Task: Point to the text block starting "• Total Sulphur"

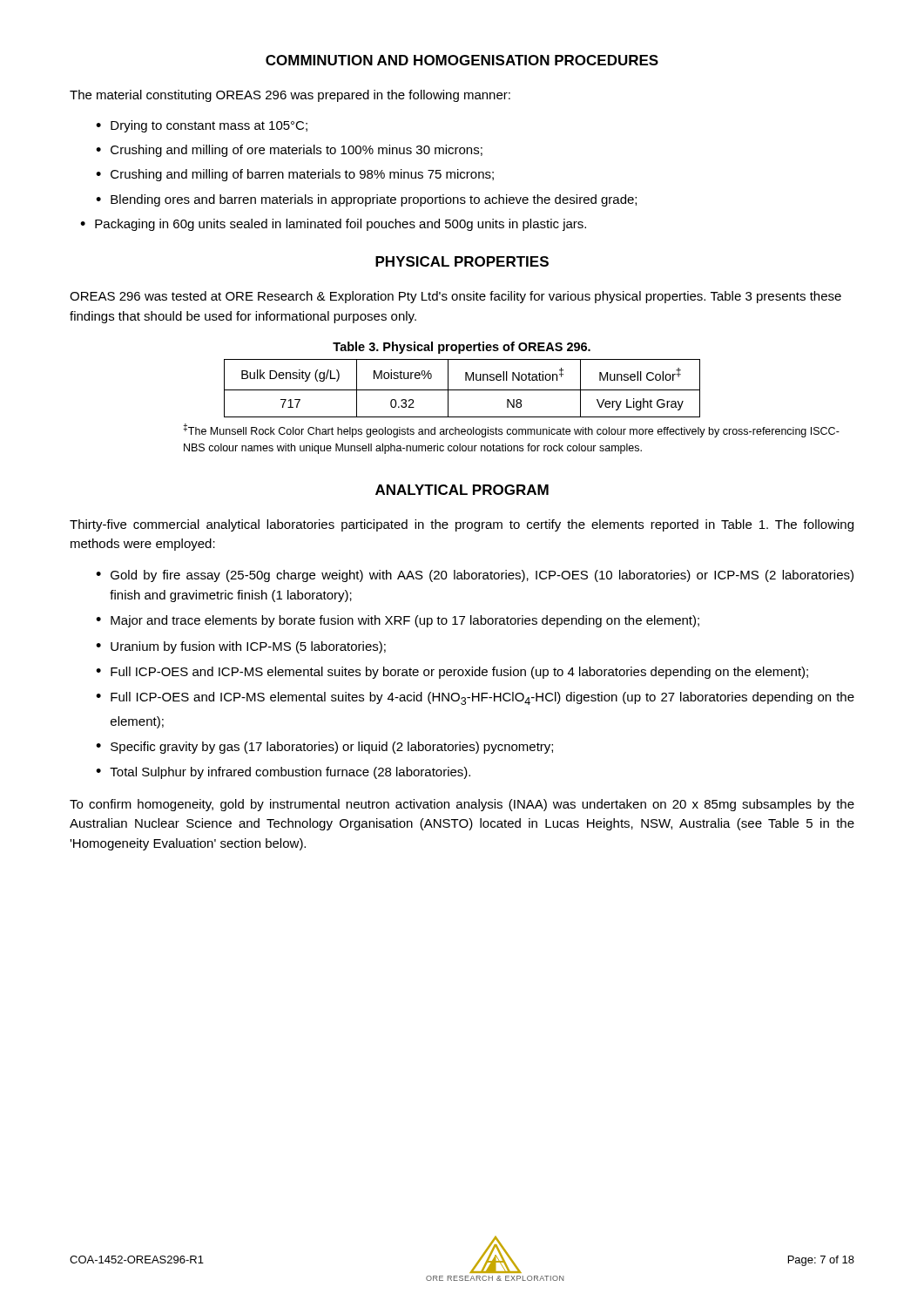Action: [284, 772]
